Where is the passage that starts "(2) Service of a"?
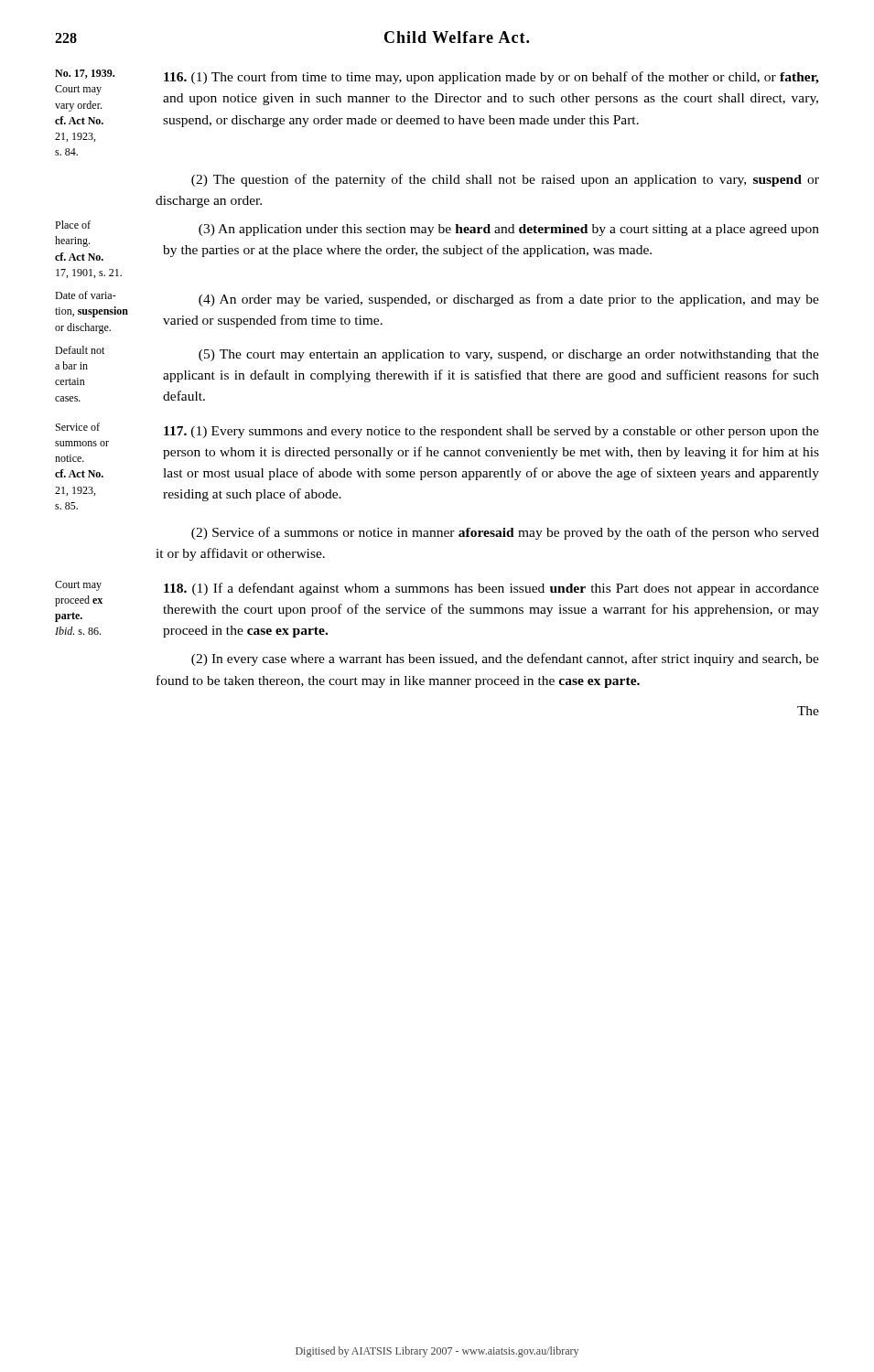This screenshot has width=874, height=1372. click(437, 543)
